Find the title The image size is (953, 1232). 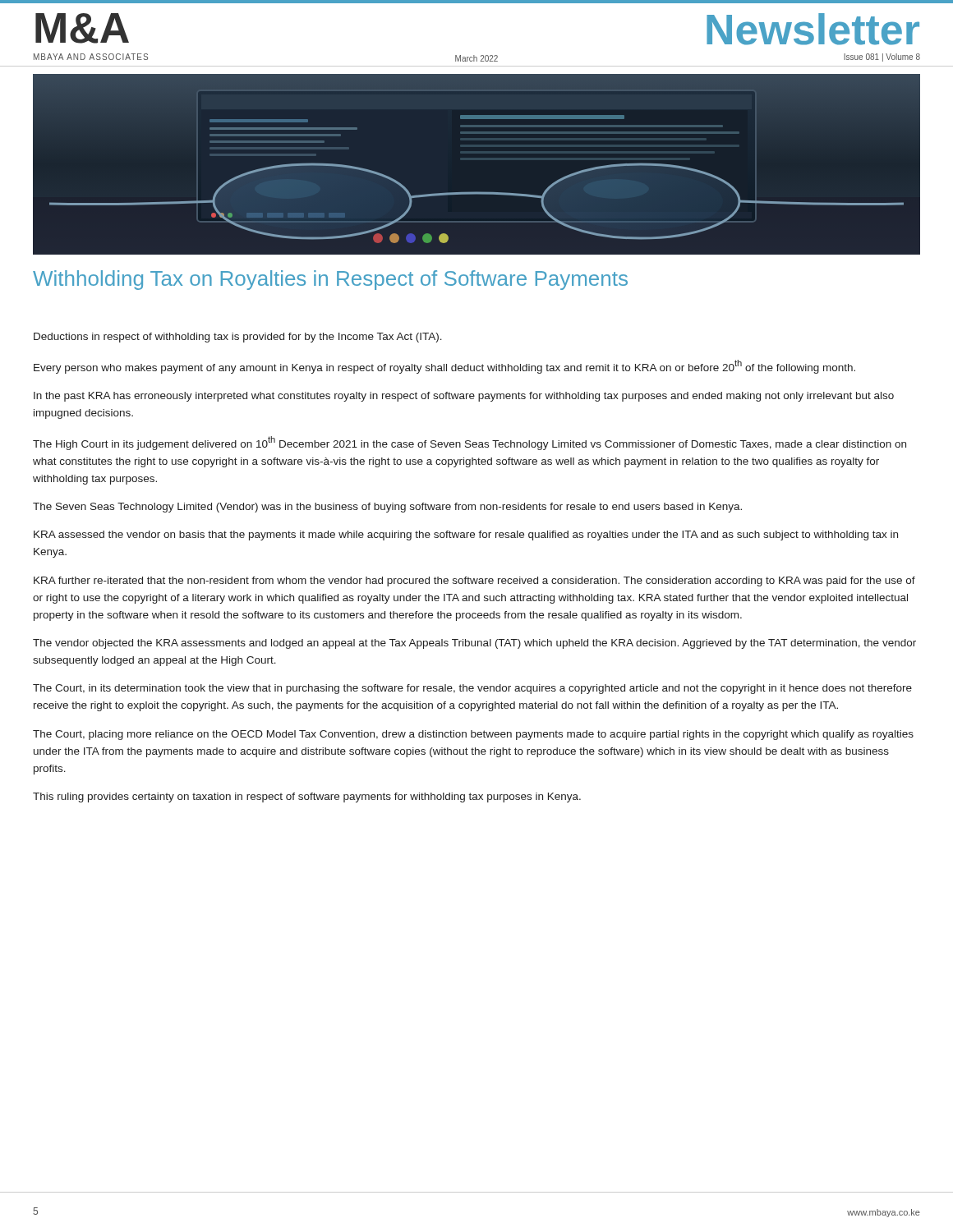(331, 278)
